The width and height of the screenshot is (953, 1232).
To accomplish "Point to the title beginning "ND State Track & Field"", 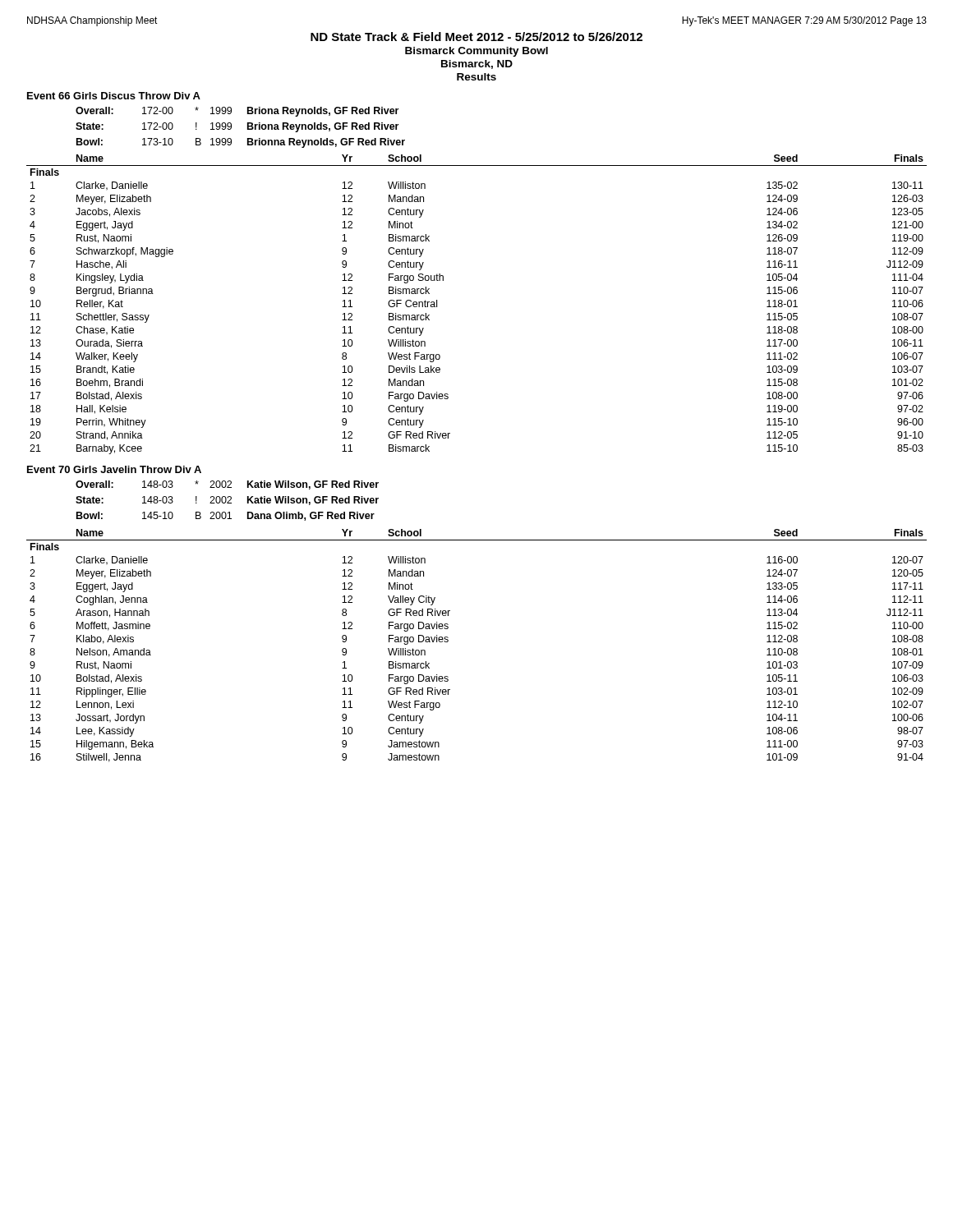I will click(476, 37).
